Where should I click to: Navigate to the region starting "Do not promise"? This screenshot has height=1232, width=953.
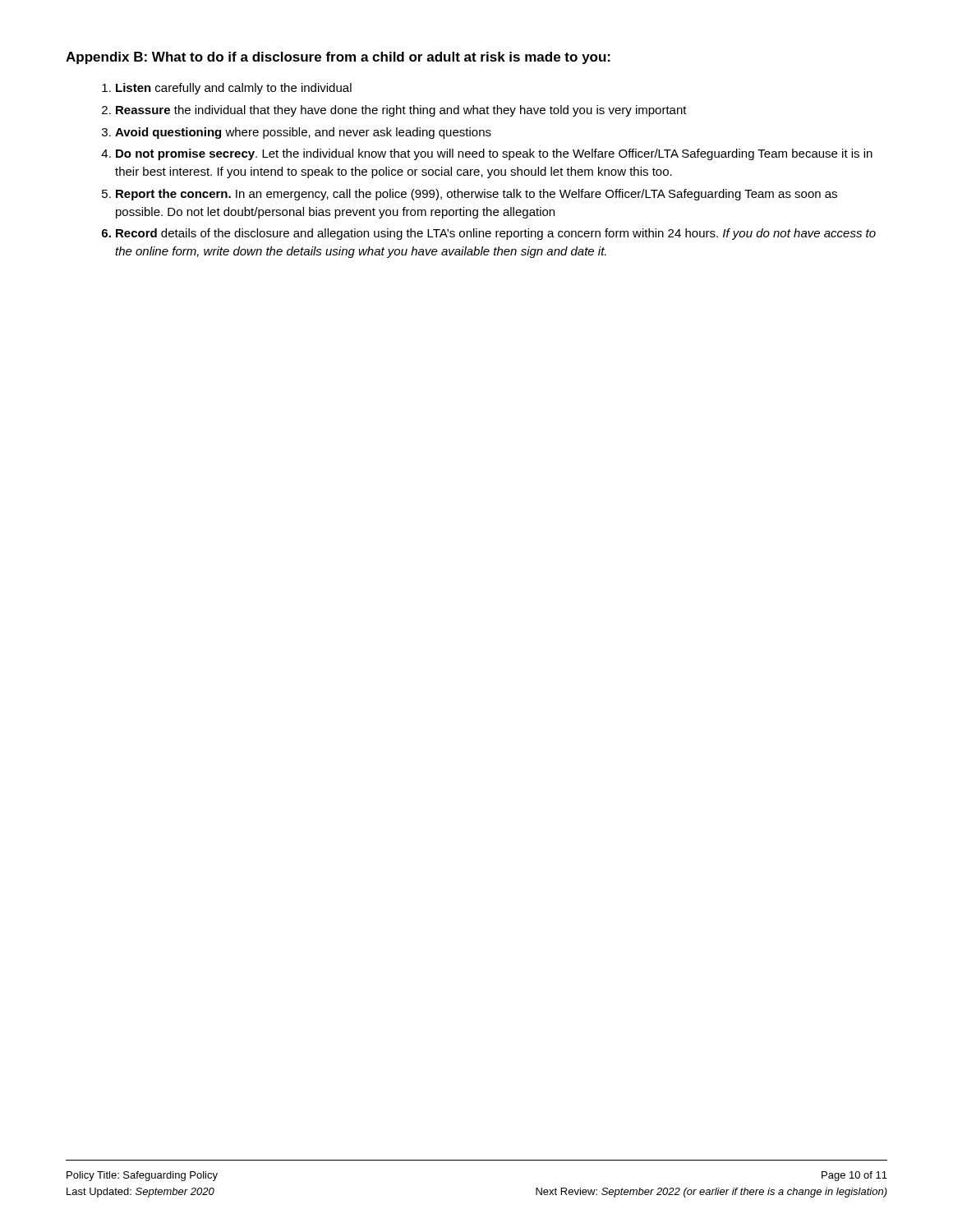(494, 162)
